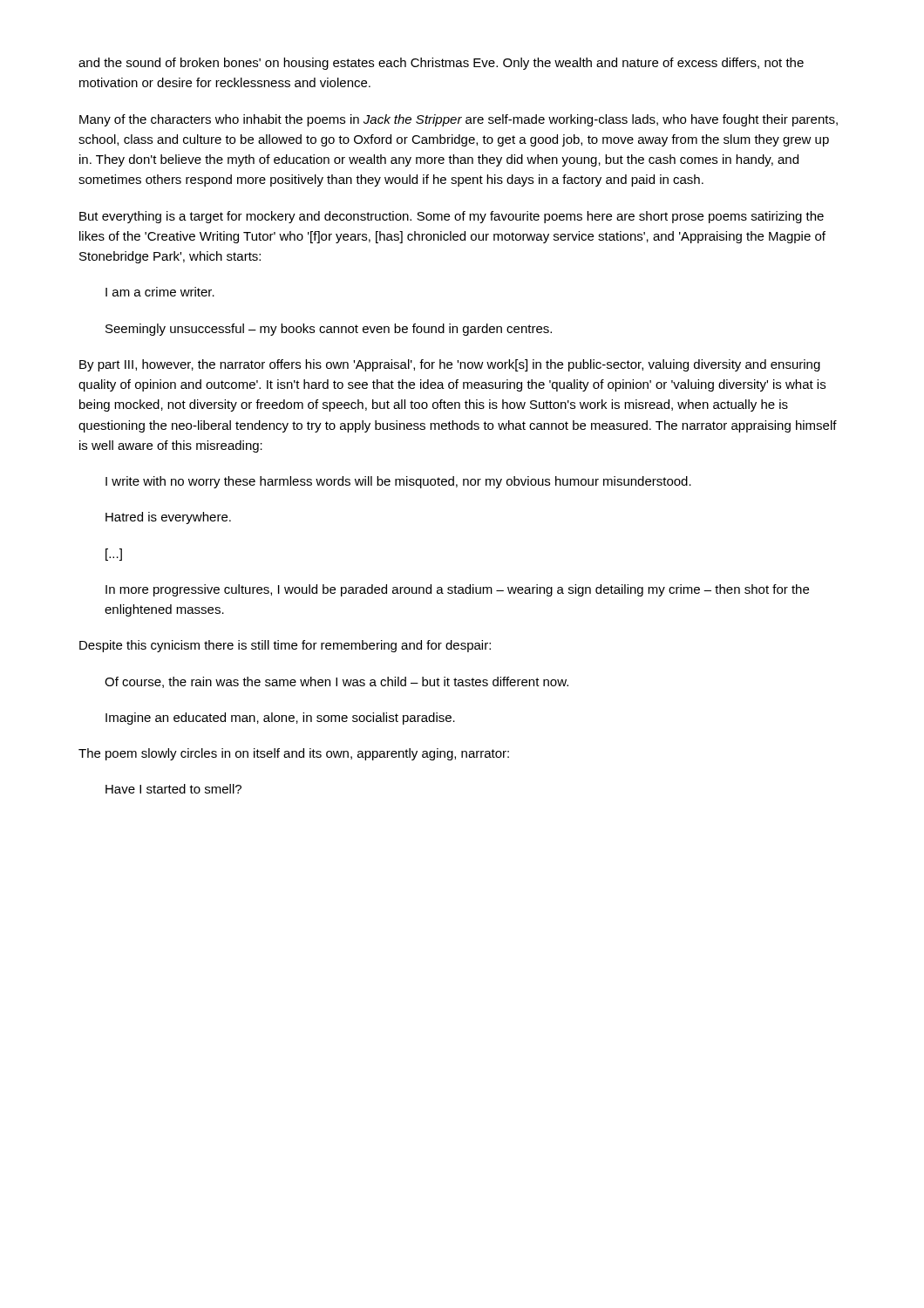This screenshot has height=1308, width=924.
Task: Point to the block beginning "In more progressive cultures, I would be"
Action: coord(457,599)
